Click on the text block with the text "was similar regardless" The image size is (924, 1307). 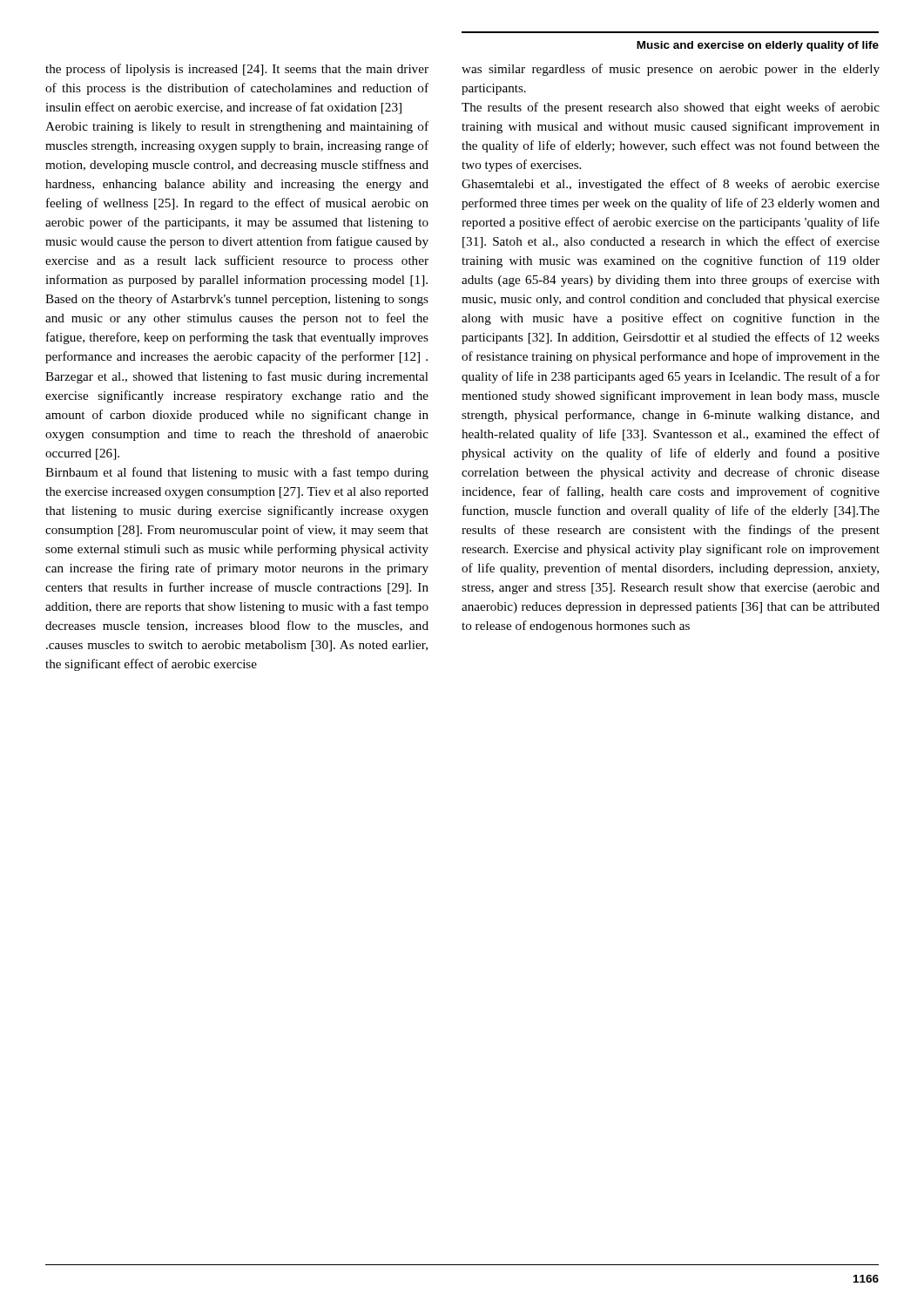tap(671, 347)
